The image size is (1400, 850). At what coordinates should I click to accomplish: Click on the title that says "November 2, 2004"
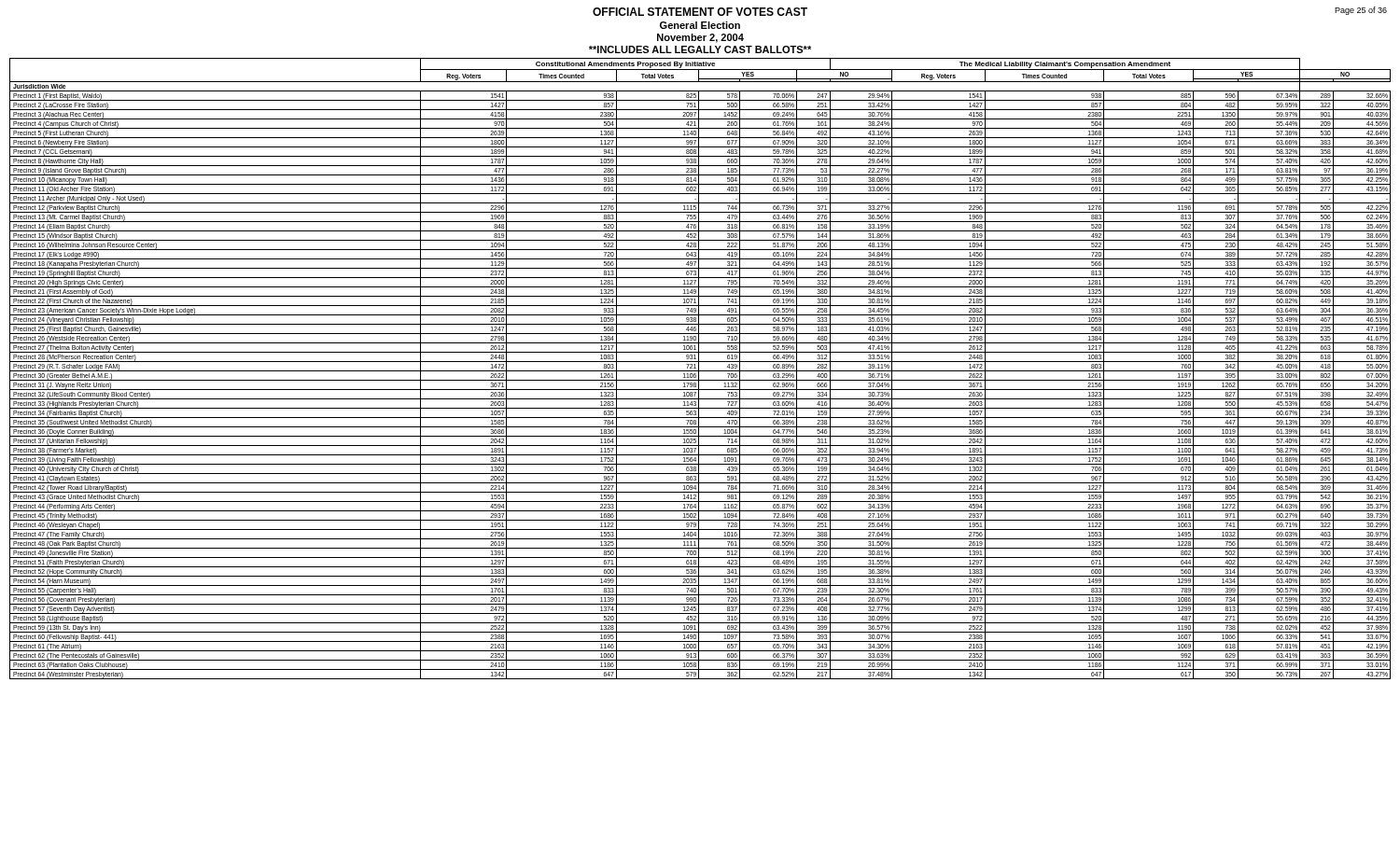click(x=700, y=37)
